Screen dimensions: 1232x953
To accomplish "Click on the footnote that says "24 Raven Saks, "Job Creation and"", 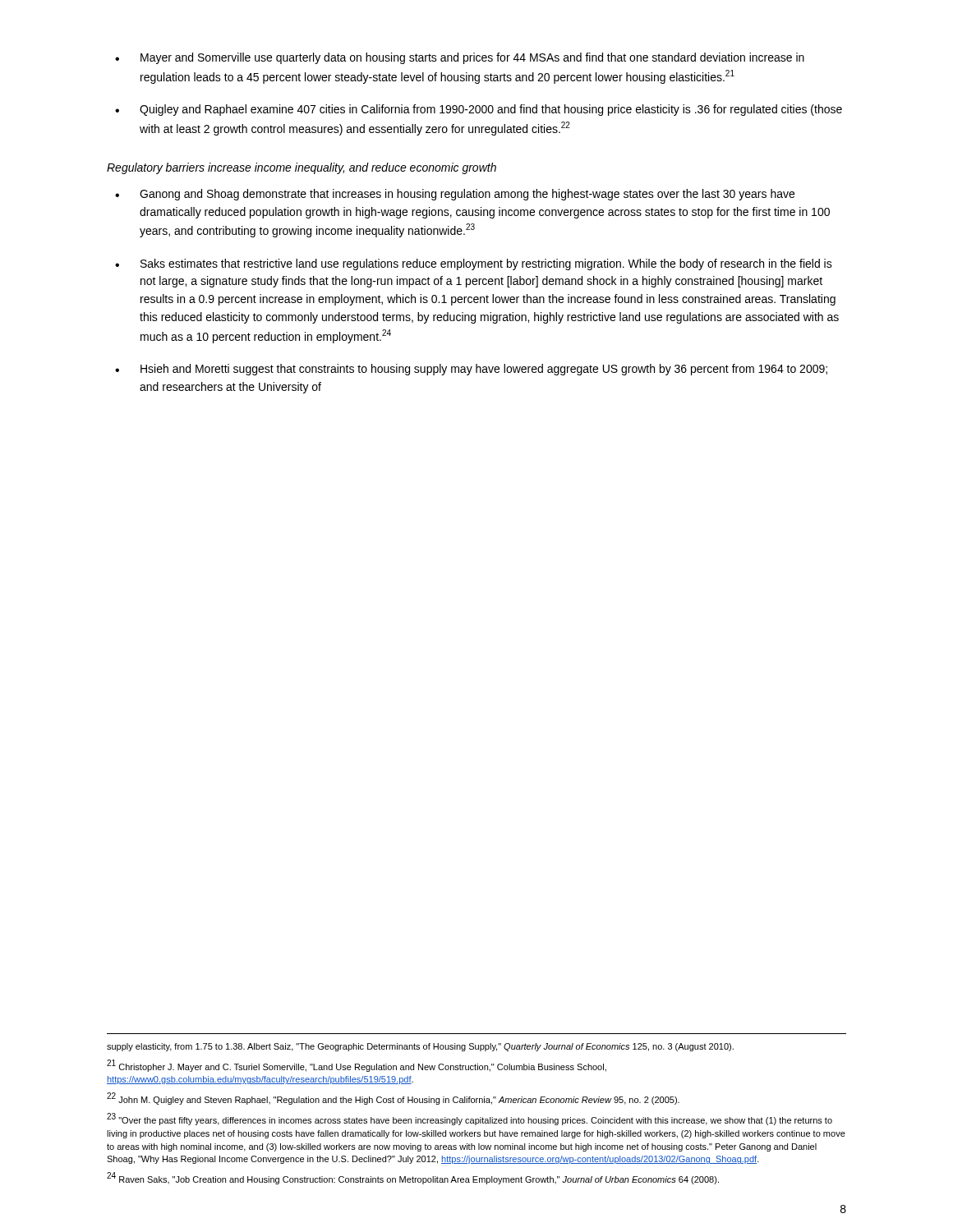I will 413,1178.
